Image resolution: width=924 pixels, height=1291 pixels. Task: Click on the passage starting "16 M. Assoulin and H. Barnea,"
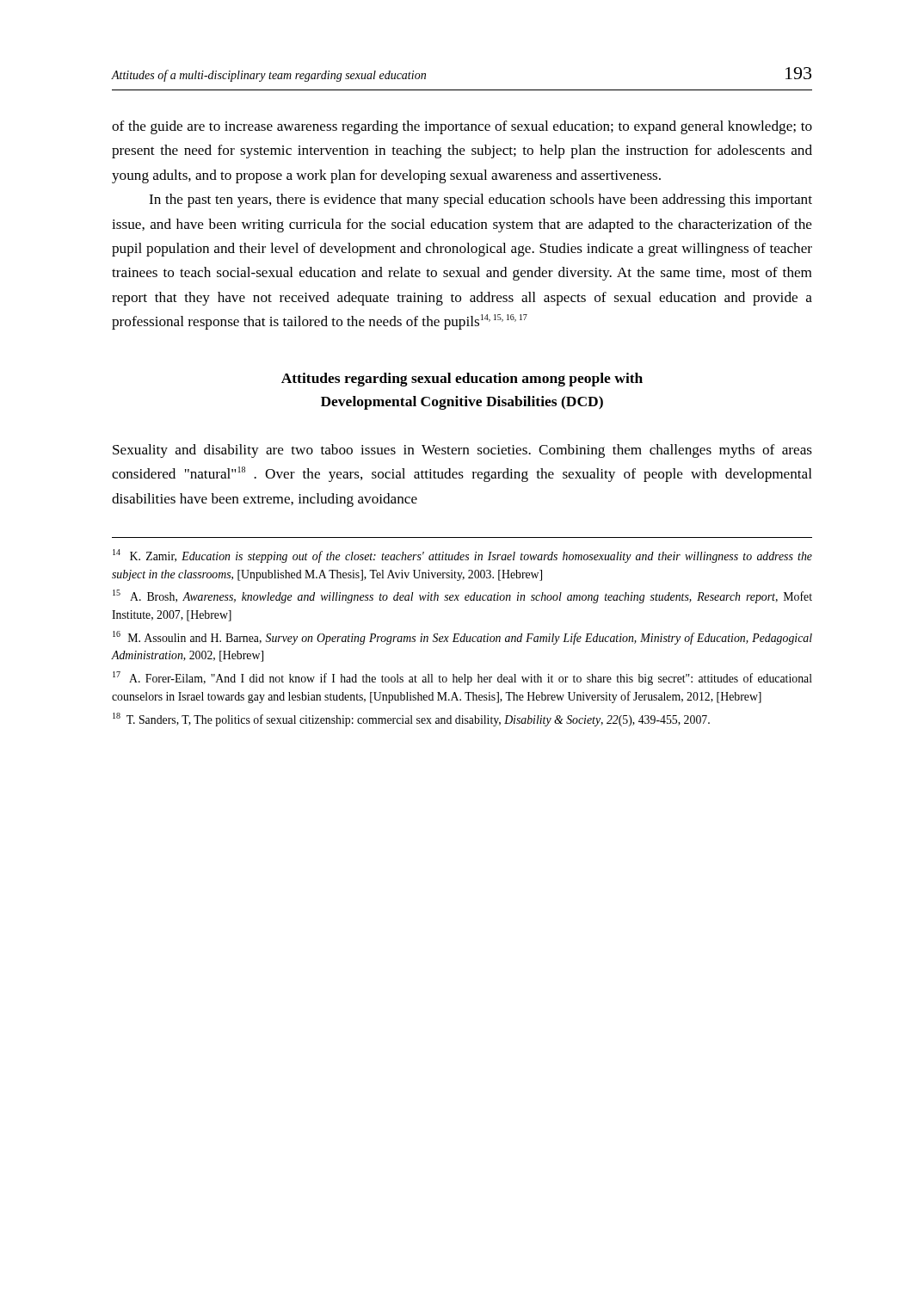click(462, 646)
